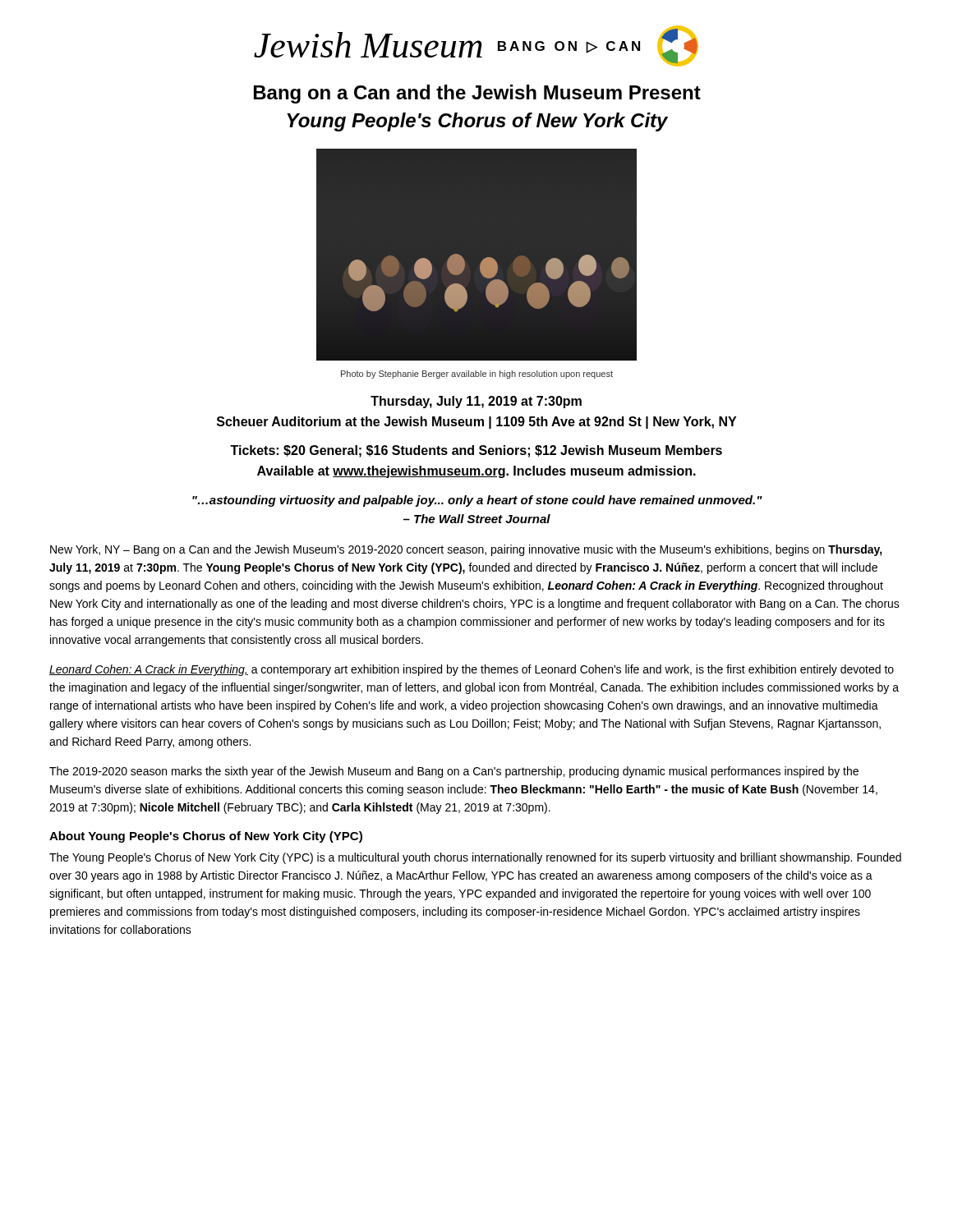Select the text block with the text "Leonard Cohen: A Crack in Everything, a"
Screen dimensions: 1232x953
coord(474,706)
